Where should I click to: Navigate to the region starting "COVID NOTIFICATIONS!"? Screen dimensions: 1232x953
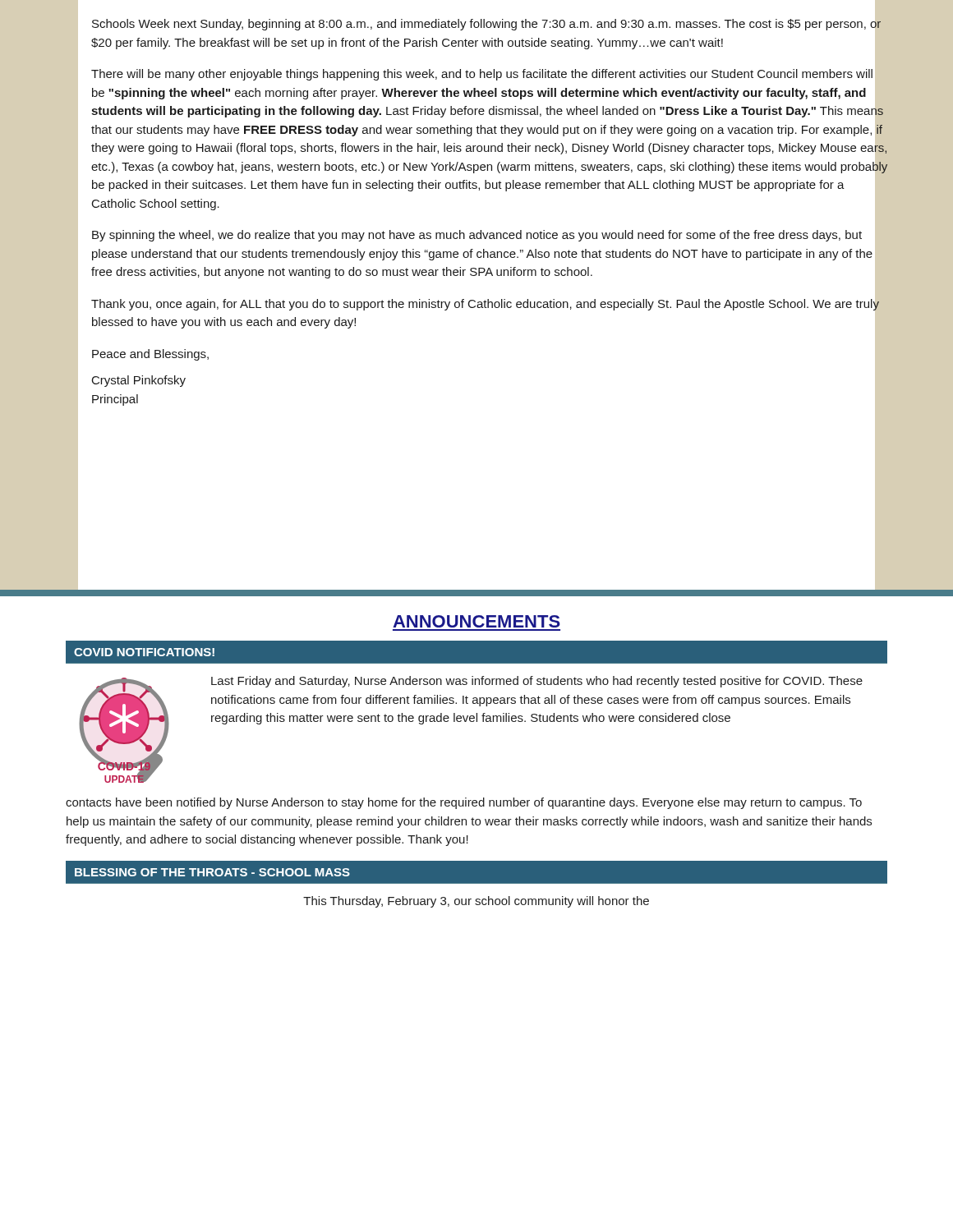pyautogui.click(x=476, y=652)
